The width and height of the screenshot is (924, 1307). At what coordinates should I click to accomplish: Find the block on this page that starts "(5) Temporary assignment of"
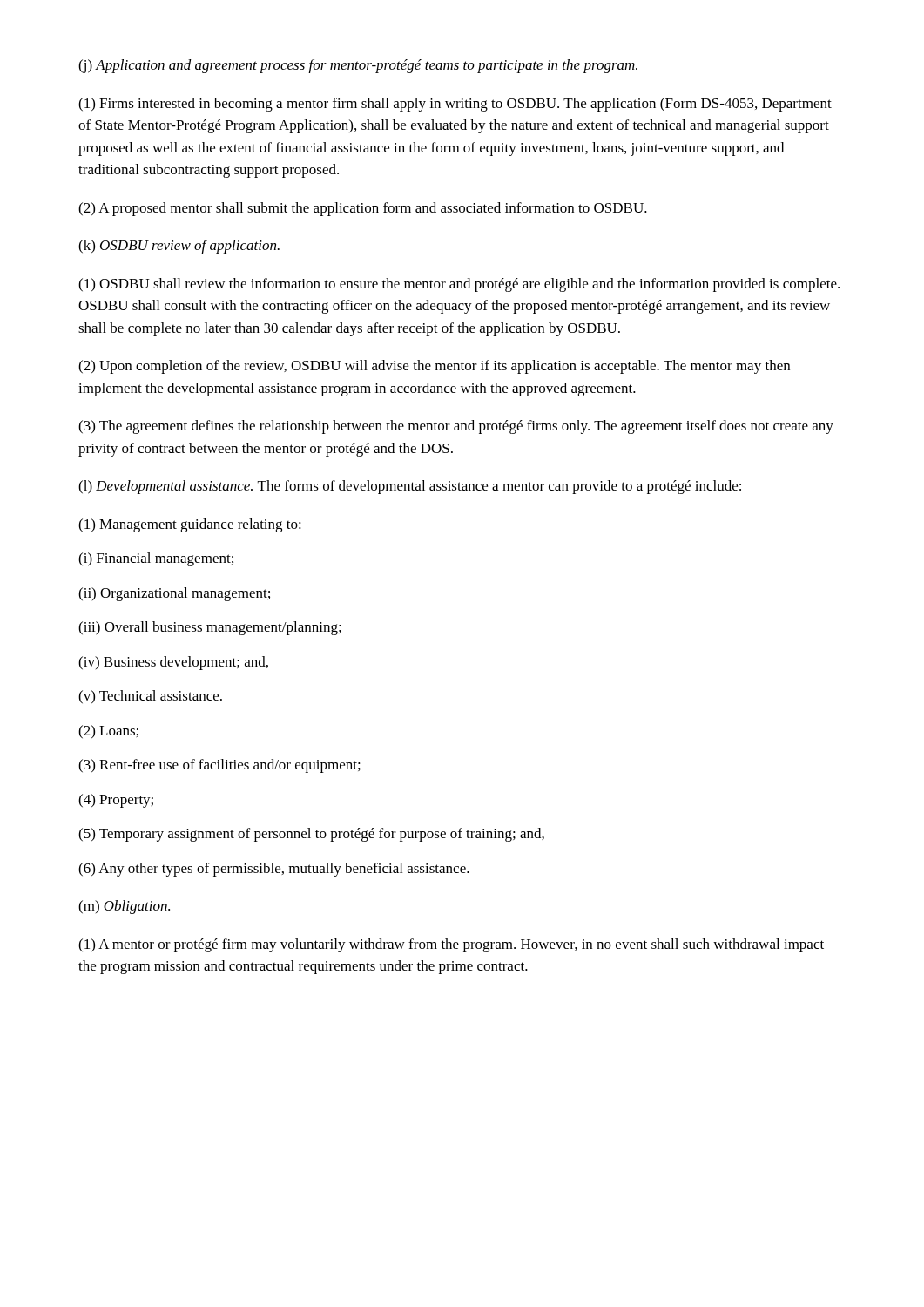[312, 833]
